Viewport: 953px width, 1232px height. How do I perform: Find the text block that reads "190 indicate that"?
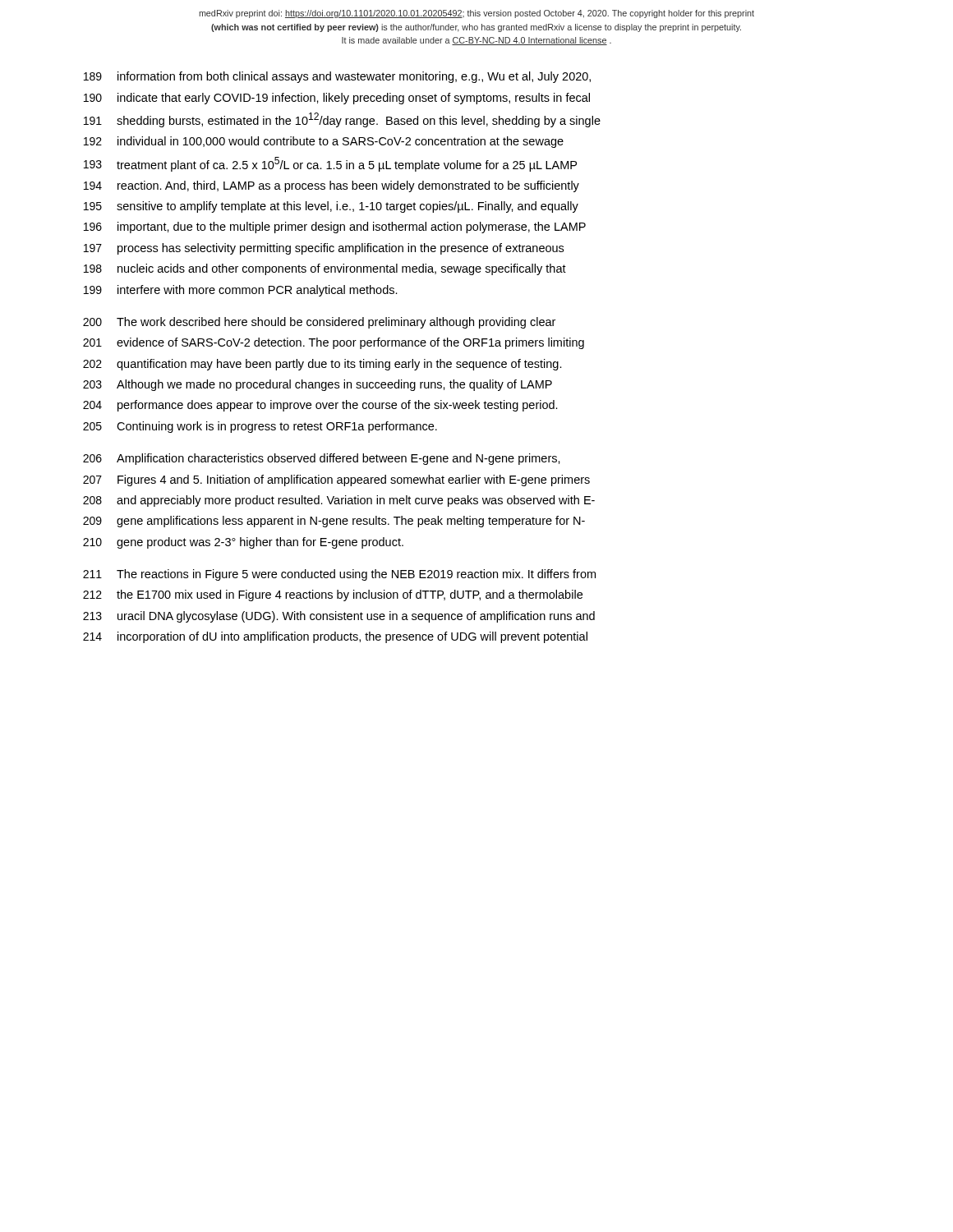click(476, 98)
